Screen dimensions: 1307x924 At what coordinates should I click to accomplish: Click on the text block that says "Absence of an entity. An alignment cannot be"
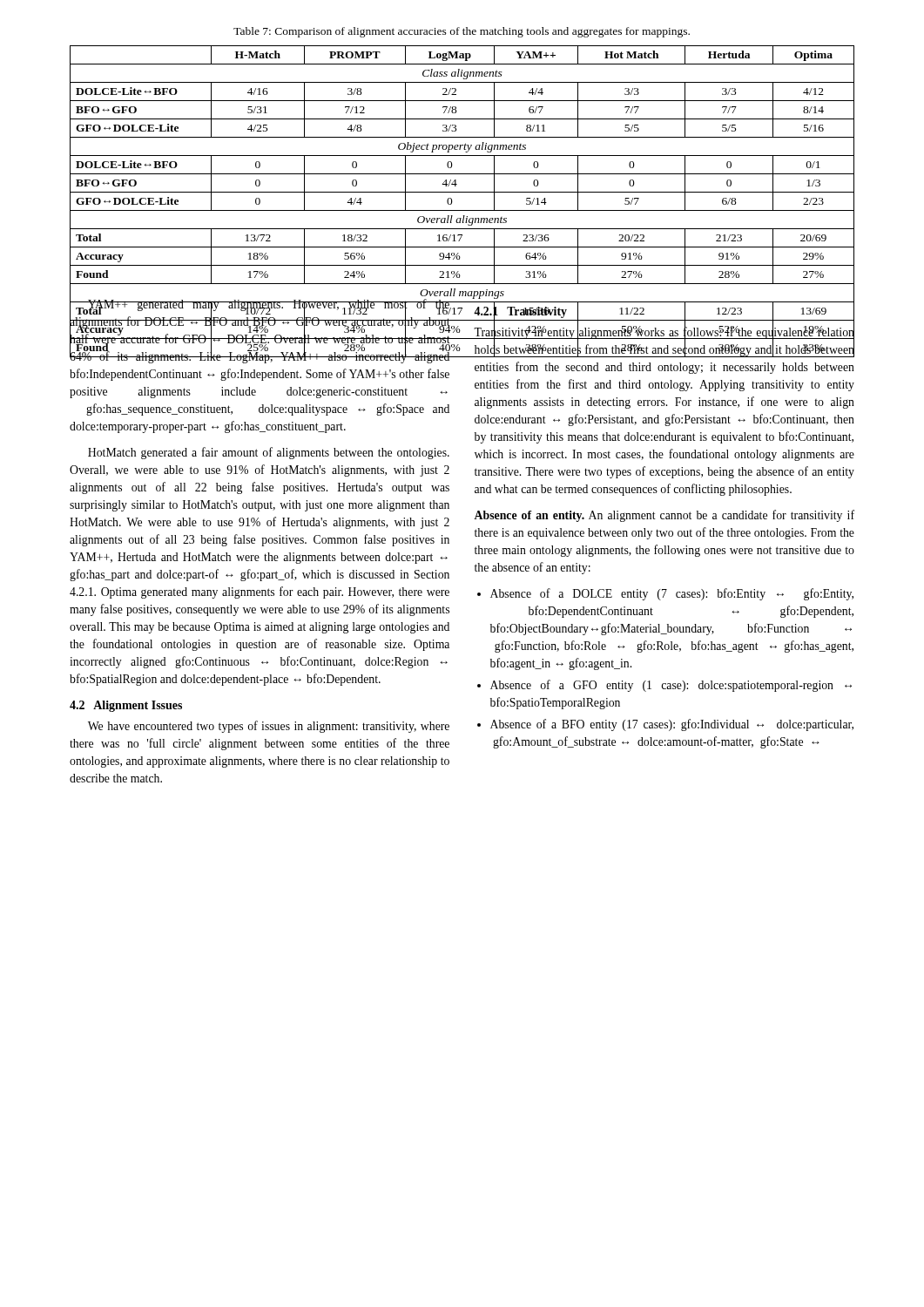point(664,542)
